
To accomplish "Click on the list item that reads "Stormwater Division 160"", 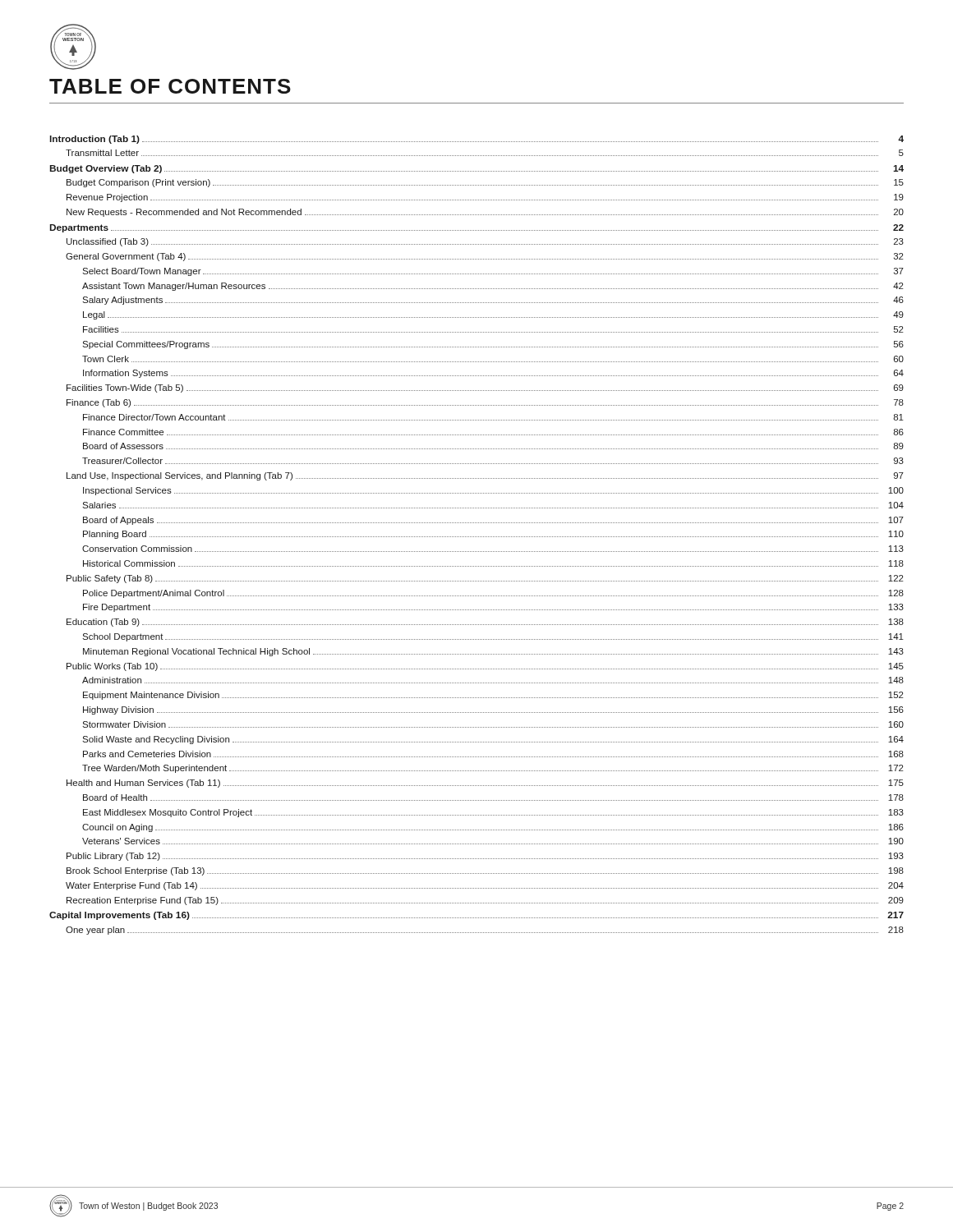I will (x=493, y=725).
